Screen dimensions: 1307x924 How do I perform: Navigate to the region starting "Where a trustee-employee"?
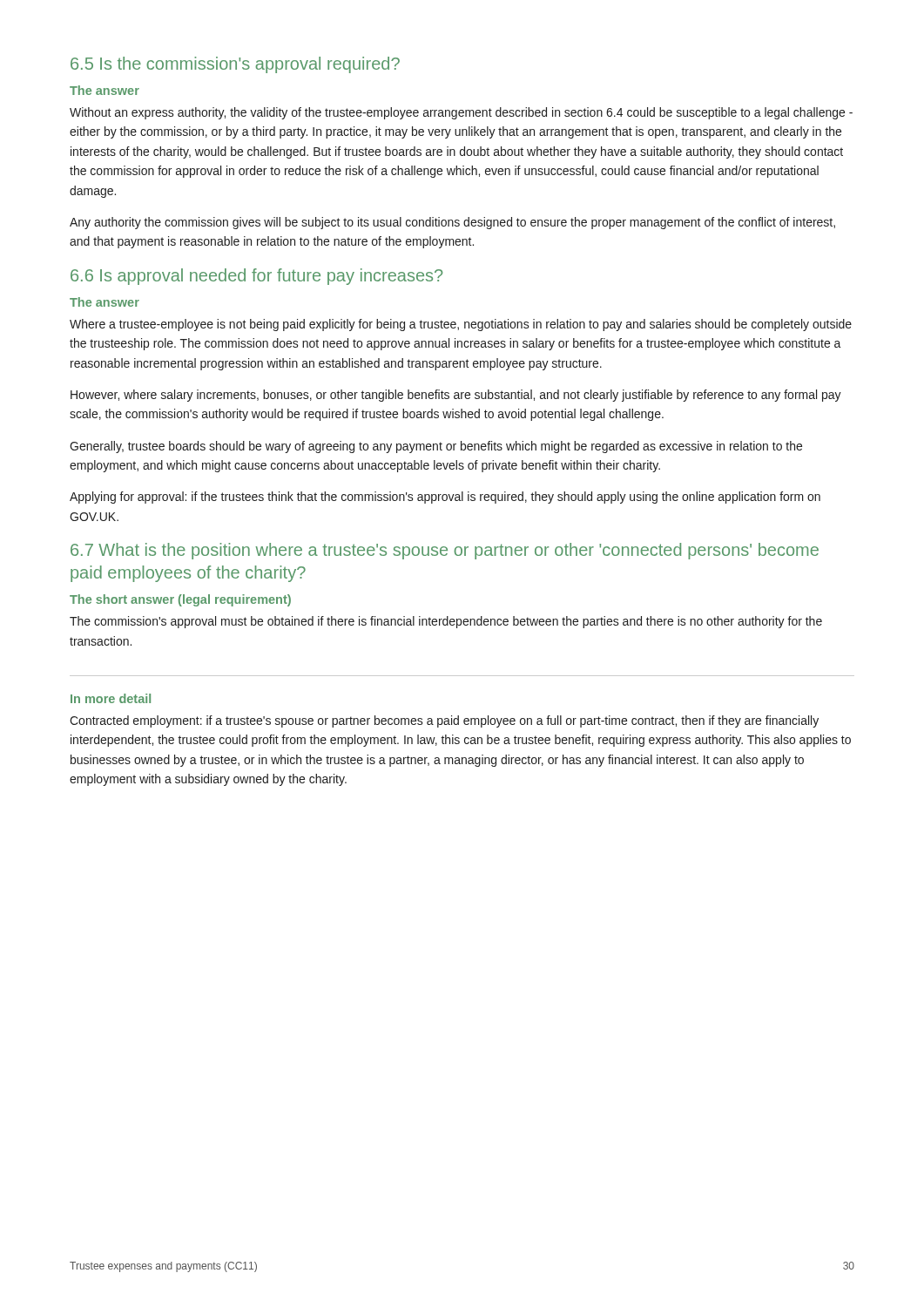[x=462, y=344]
